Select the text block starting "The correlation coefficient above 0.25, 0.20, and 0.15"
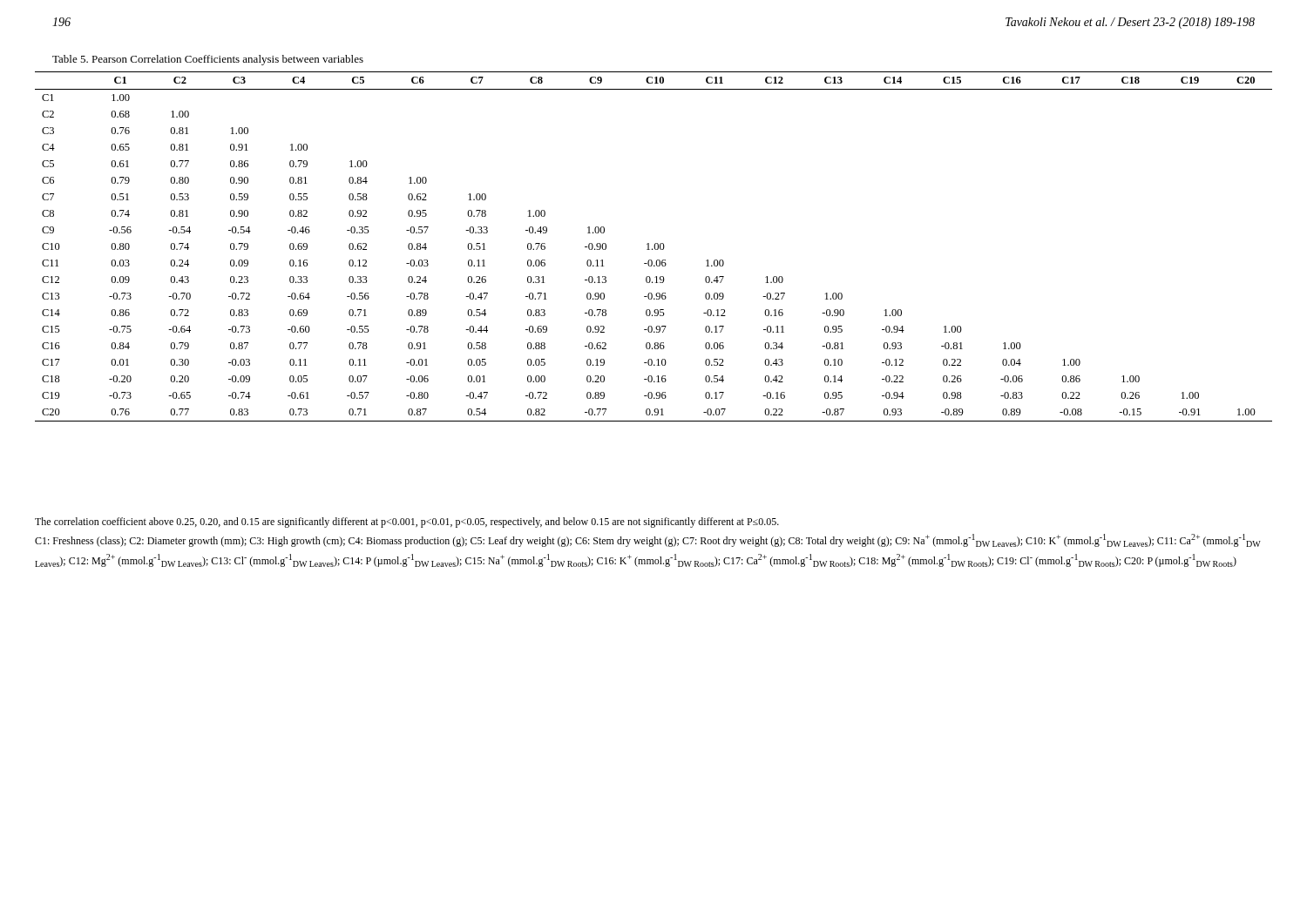Viewport: 1307px width, 924px height. coord(654,543)
